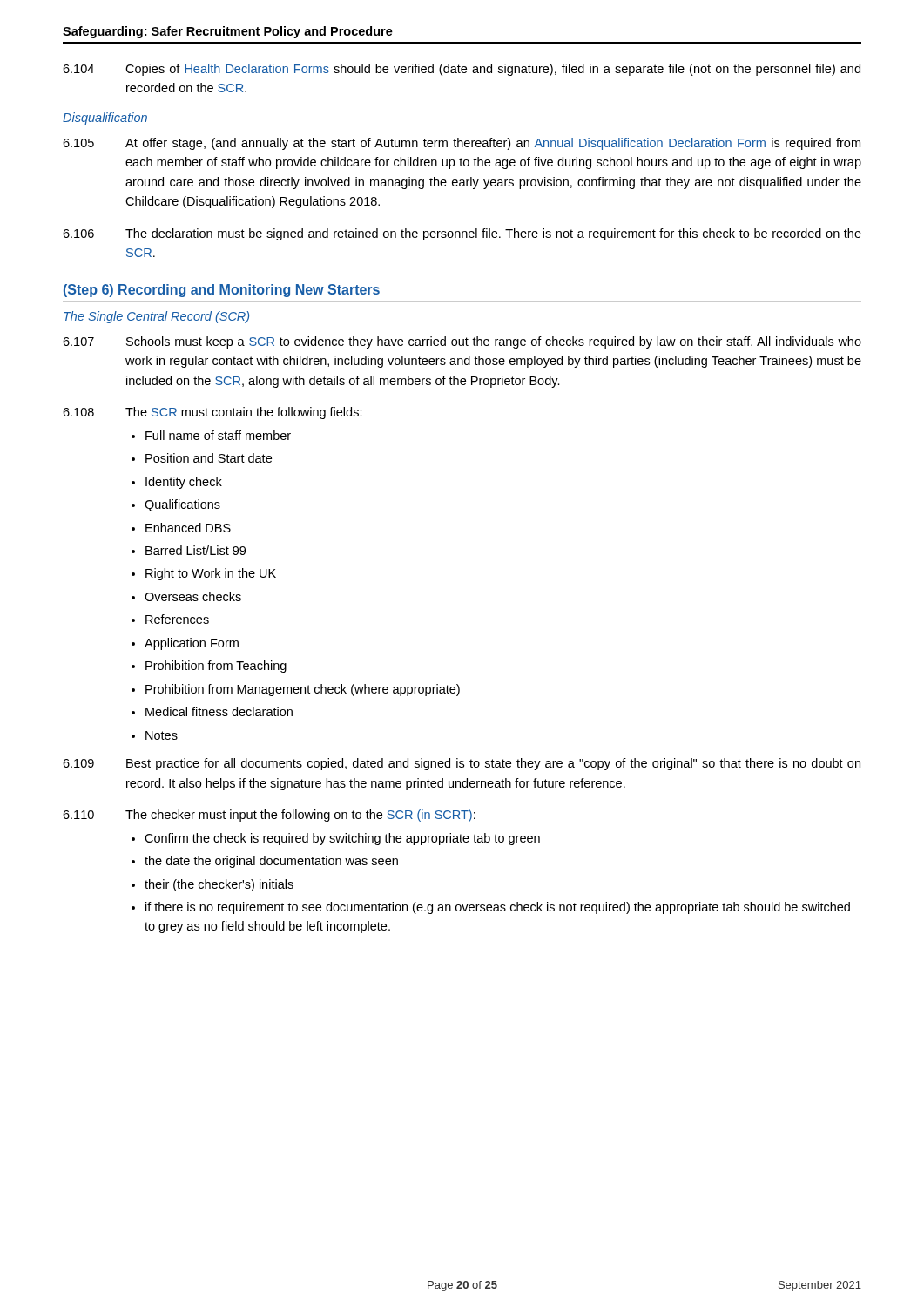Point to the region starting "104 Copies of"
This screenshot has width=924, height=1307.
click(462, 79)
